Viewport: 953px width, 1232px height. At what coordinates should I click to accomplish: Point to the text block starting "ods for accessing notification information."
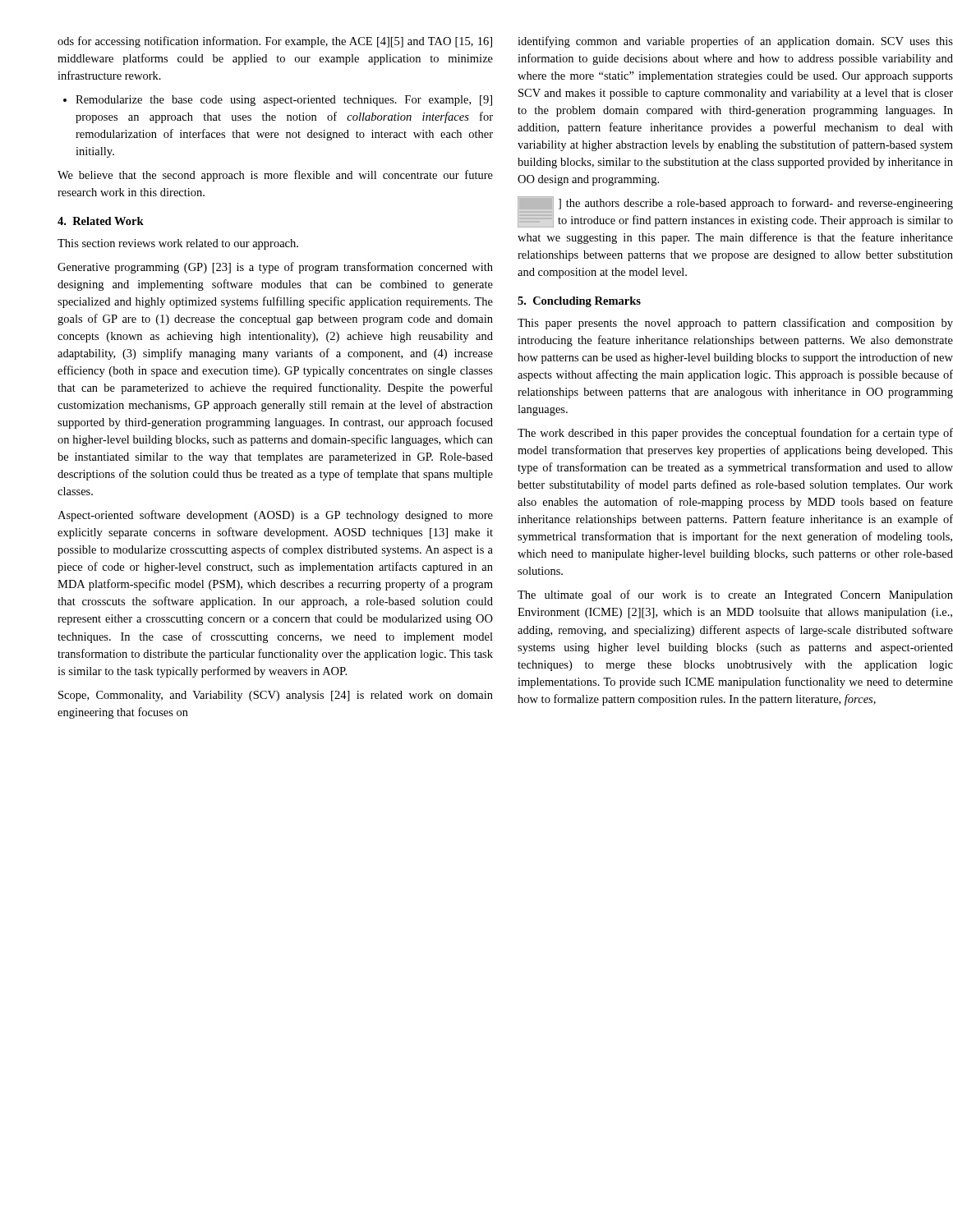275,59
